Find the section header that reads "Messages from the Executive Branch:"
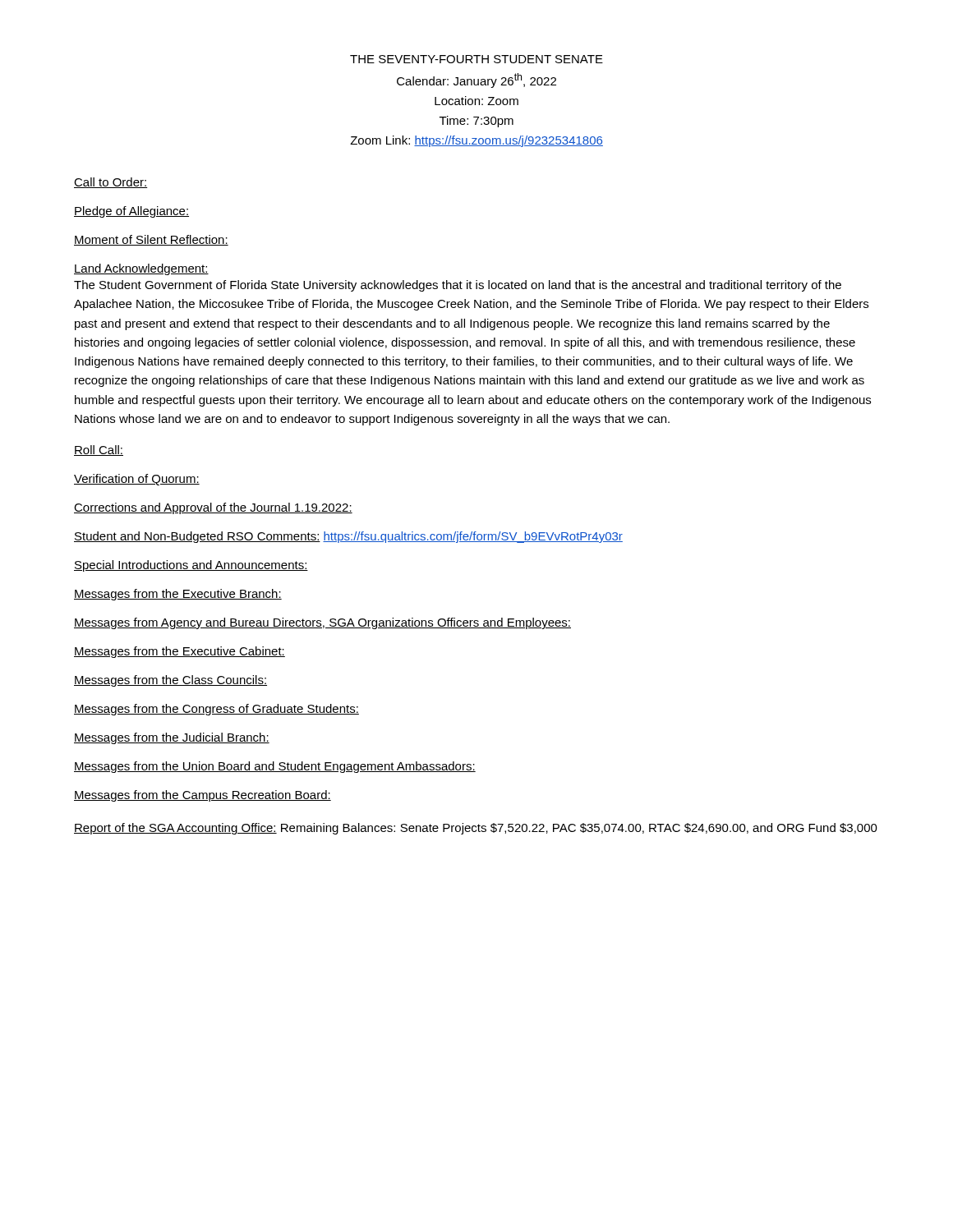The height and width of the screenshot is (1232, 953). click(178, 593)
